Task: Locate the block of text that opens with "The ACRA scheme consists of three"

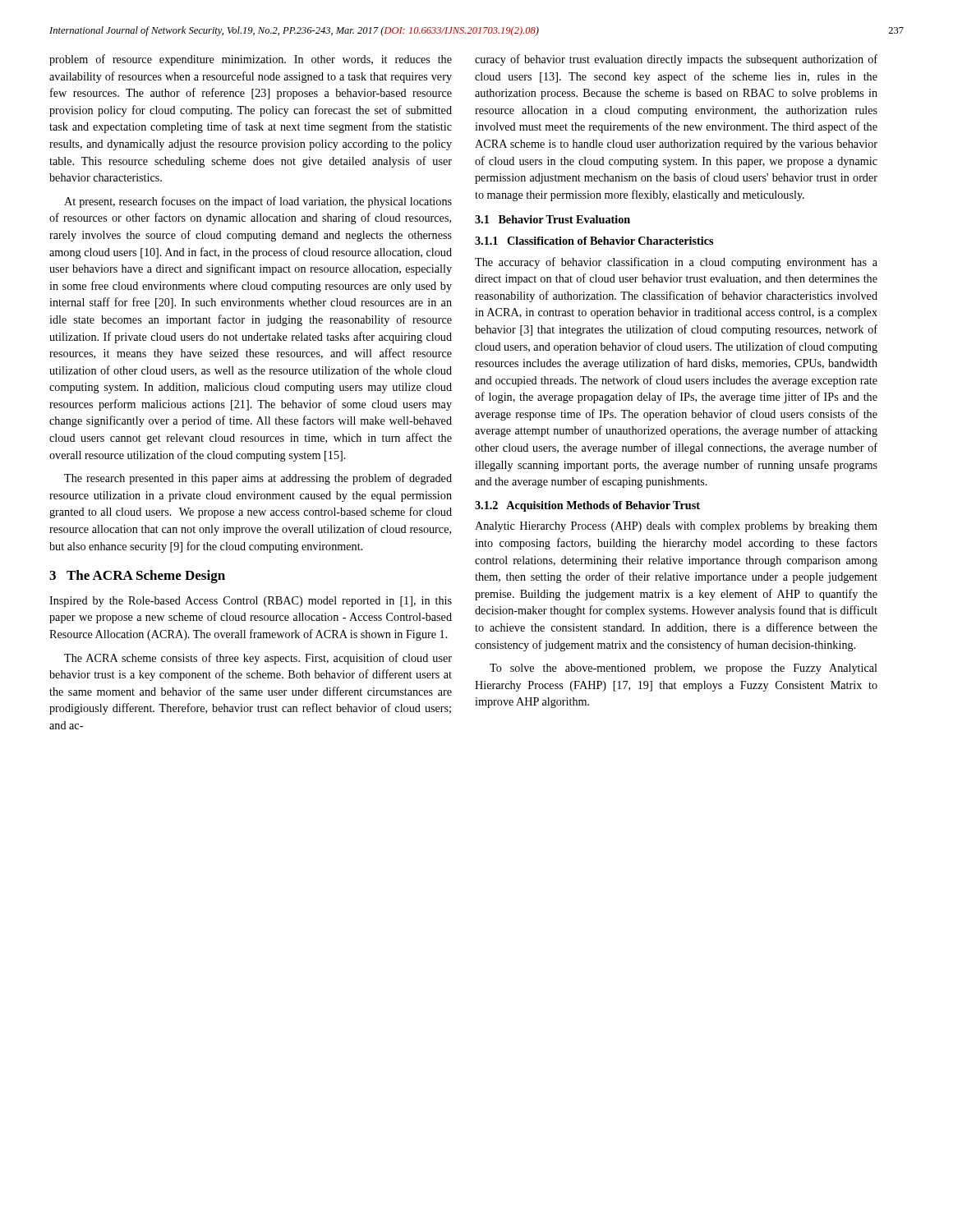Action: coord(251,692)
